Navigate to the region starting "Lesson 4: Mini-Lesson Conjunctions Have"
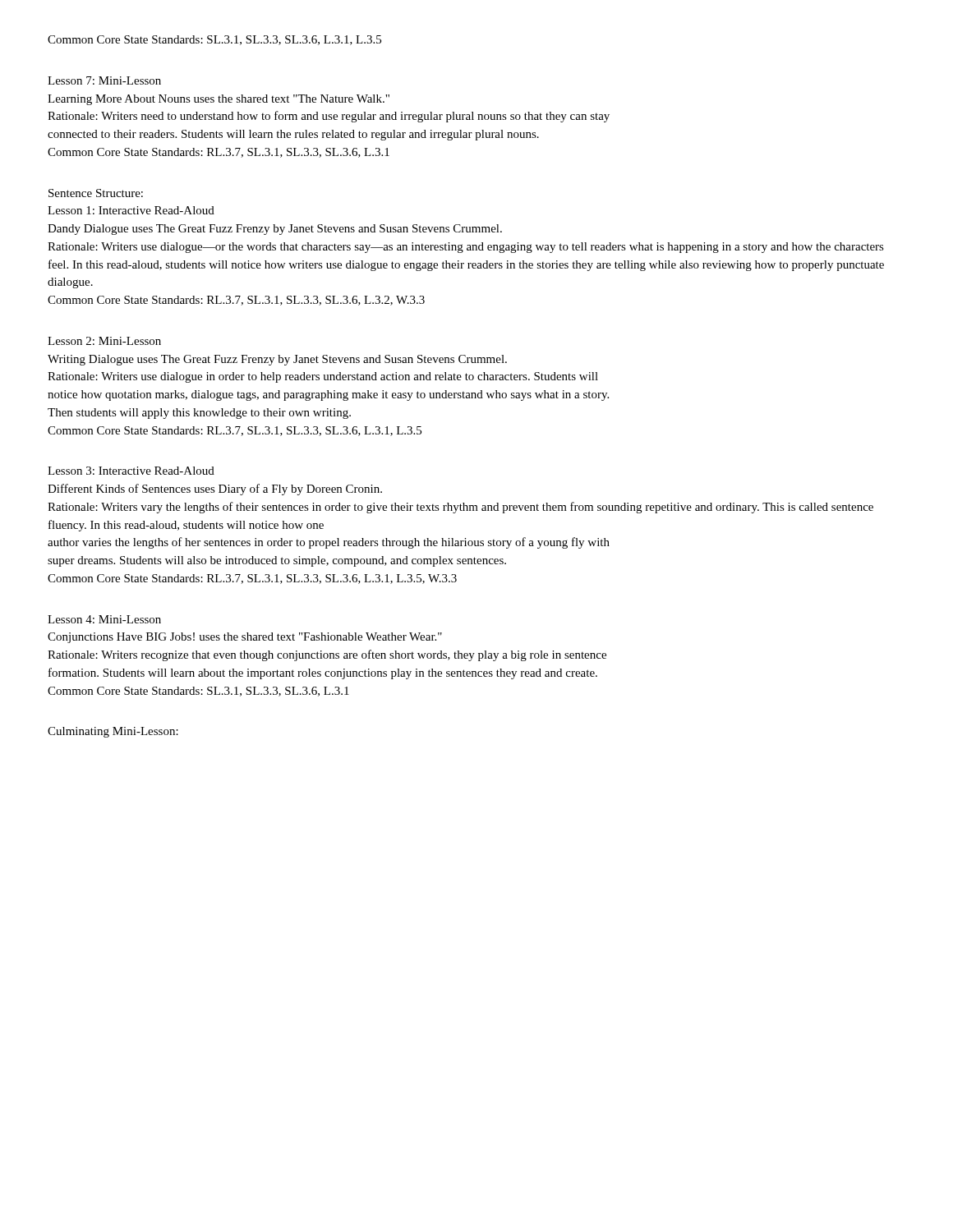This screenshot has width=953, height=1232. coord(476,655)
